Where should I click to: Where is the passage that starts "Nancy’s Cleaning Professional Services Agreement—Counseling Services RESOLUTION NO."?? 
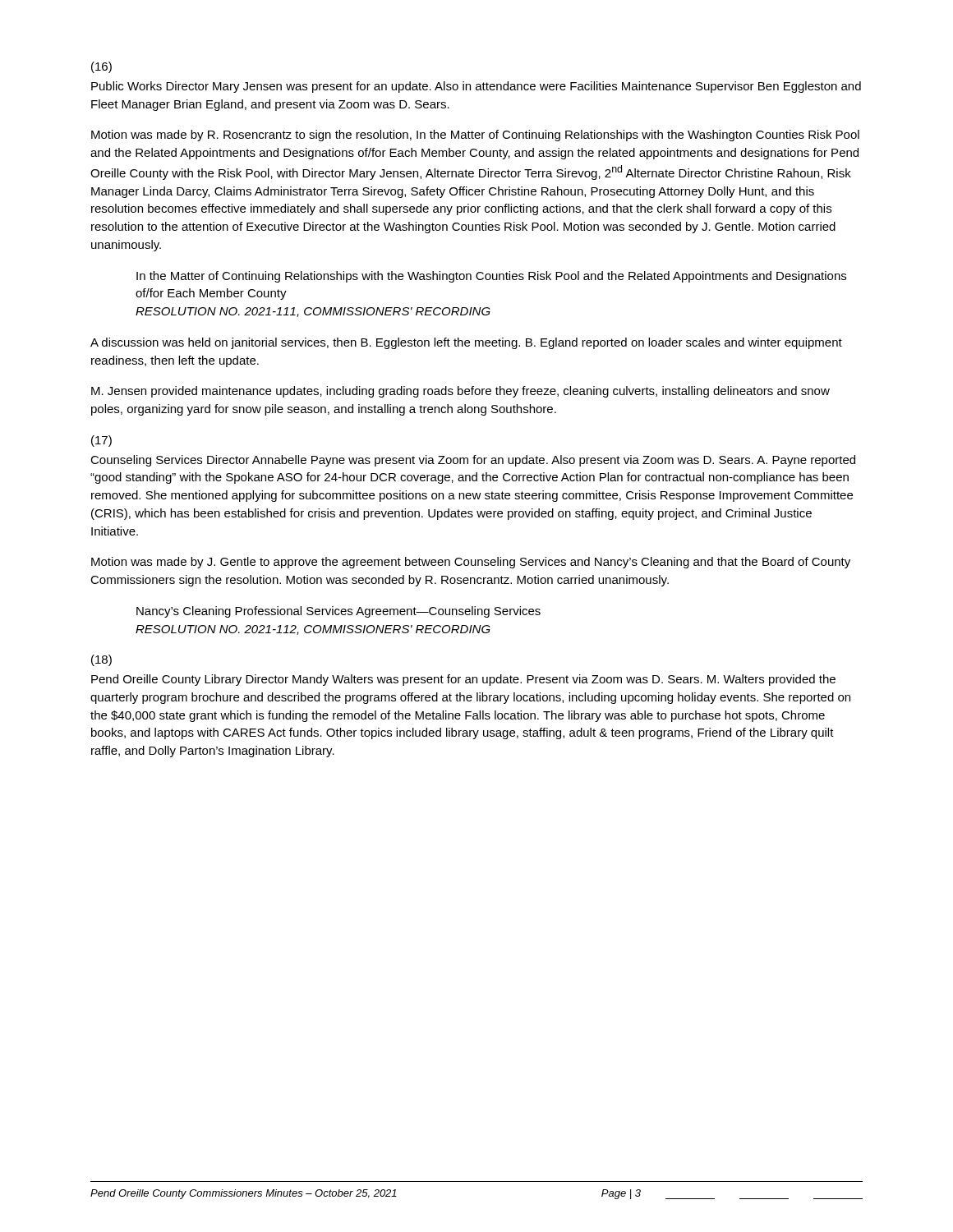(x=338, y=619)
